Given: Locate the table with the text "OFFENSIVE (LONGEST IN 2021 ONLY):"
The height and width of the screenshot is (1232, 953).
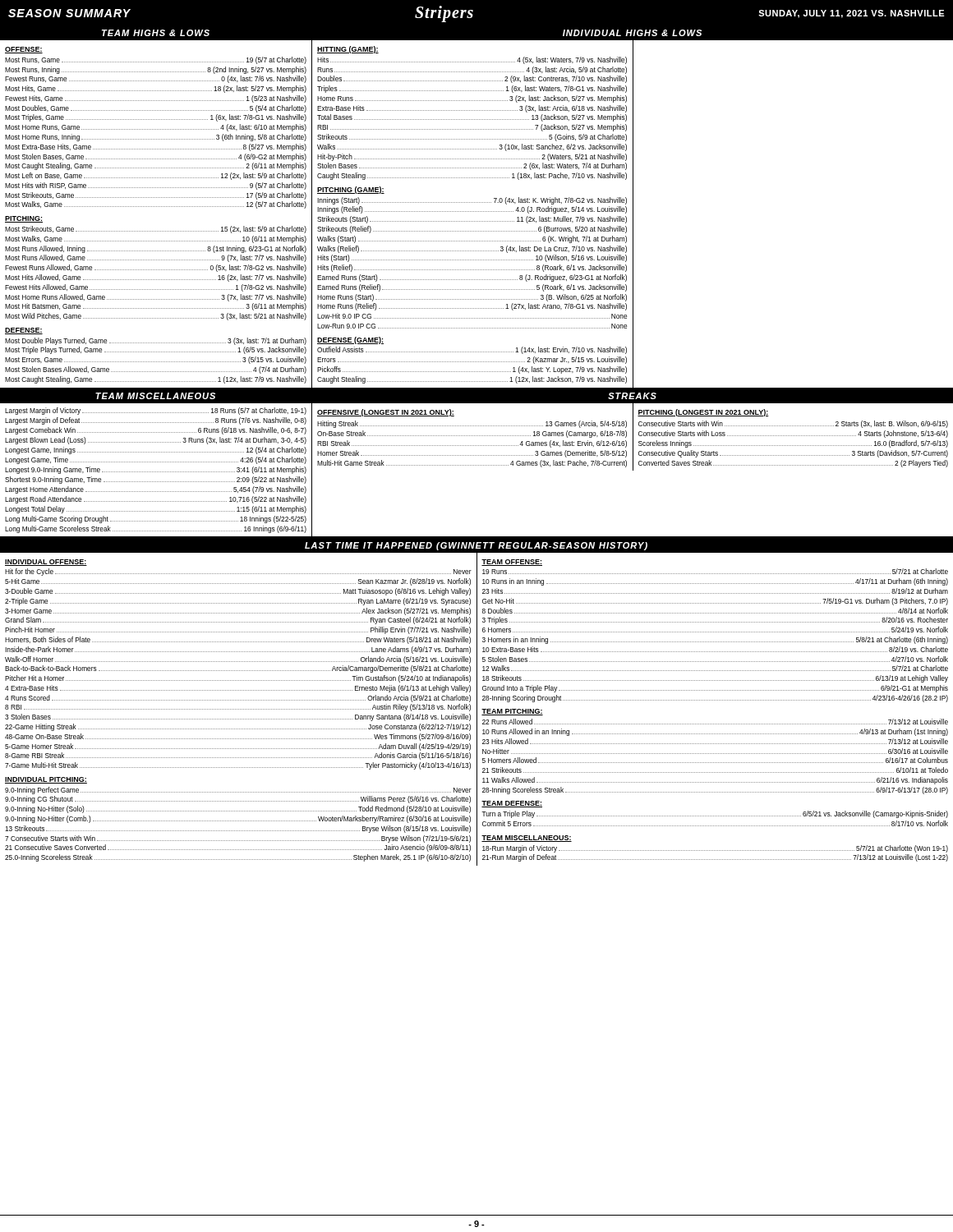Looking at the screenshot, I should (x=472, y=437).
